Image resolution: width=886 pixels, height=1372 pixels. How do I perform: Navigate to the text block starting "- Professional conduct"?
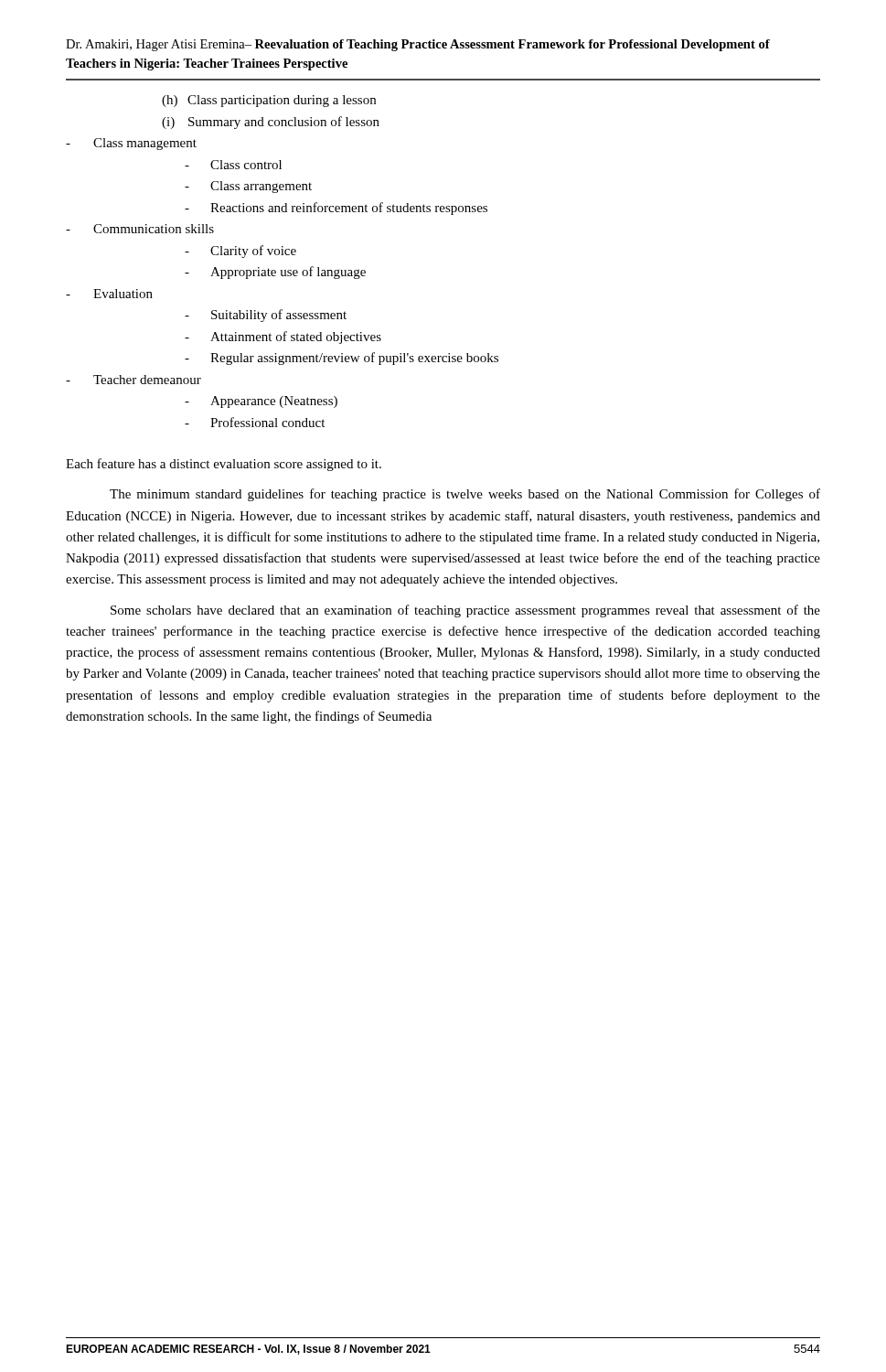(x=255, y=422)
